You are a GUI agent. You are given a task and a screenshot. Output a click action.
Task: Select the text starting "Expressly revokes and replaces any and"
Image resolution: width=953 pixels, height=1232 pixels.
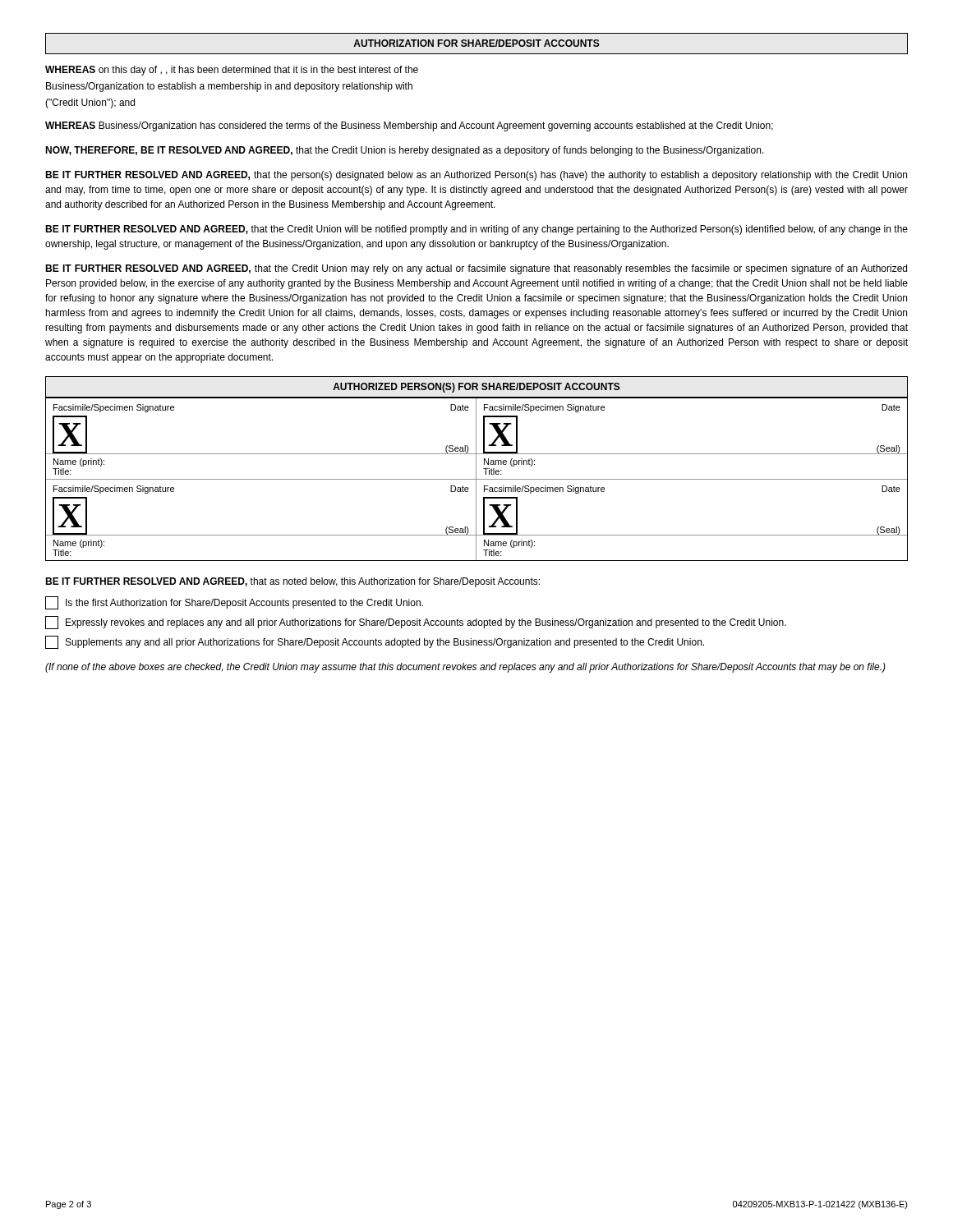tap(416, 623)
